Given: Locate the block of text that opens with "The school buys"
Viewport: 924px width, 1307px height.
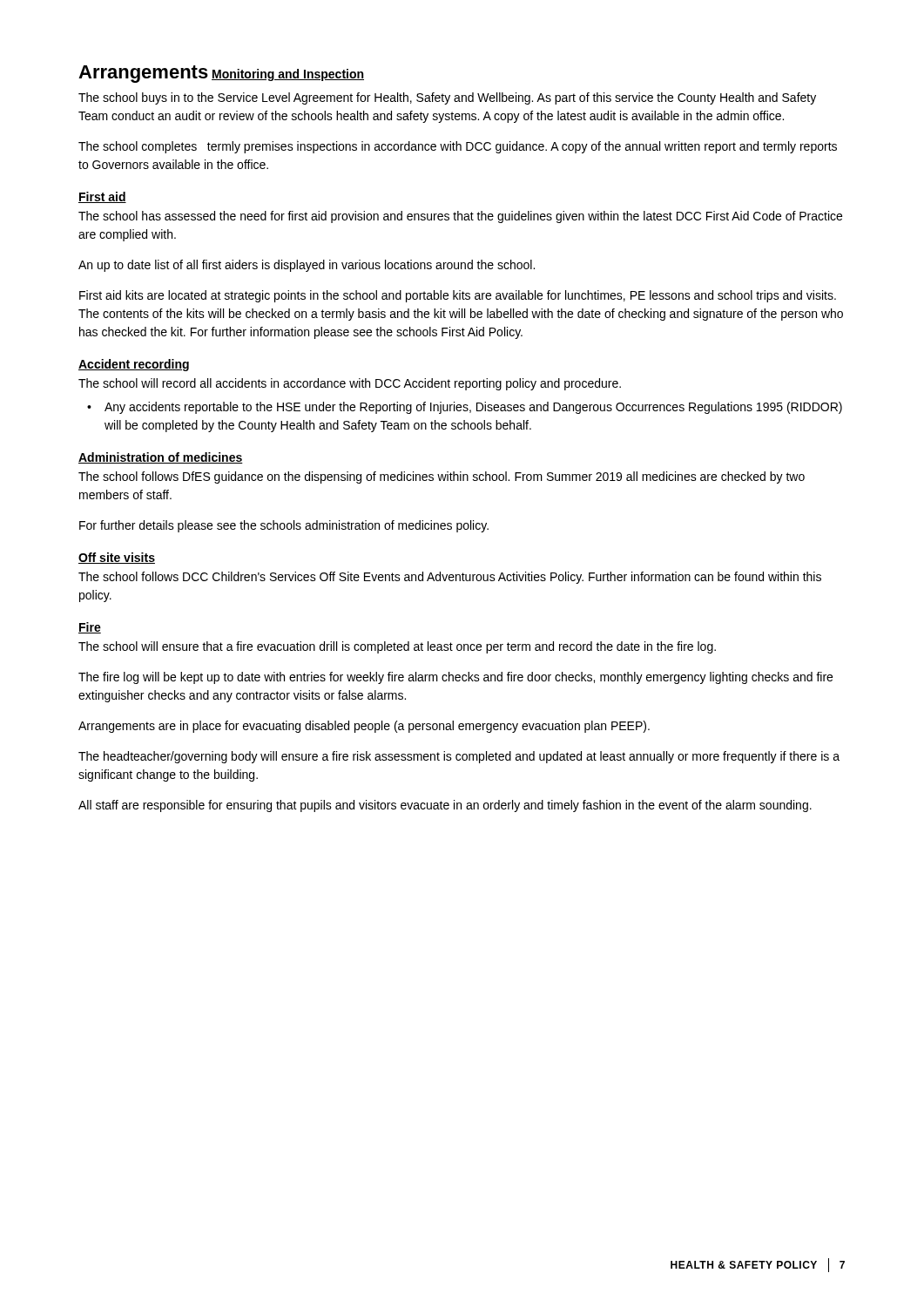Looking at the screenshot, I should pos(462,107).
